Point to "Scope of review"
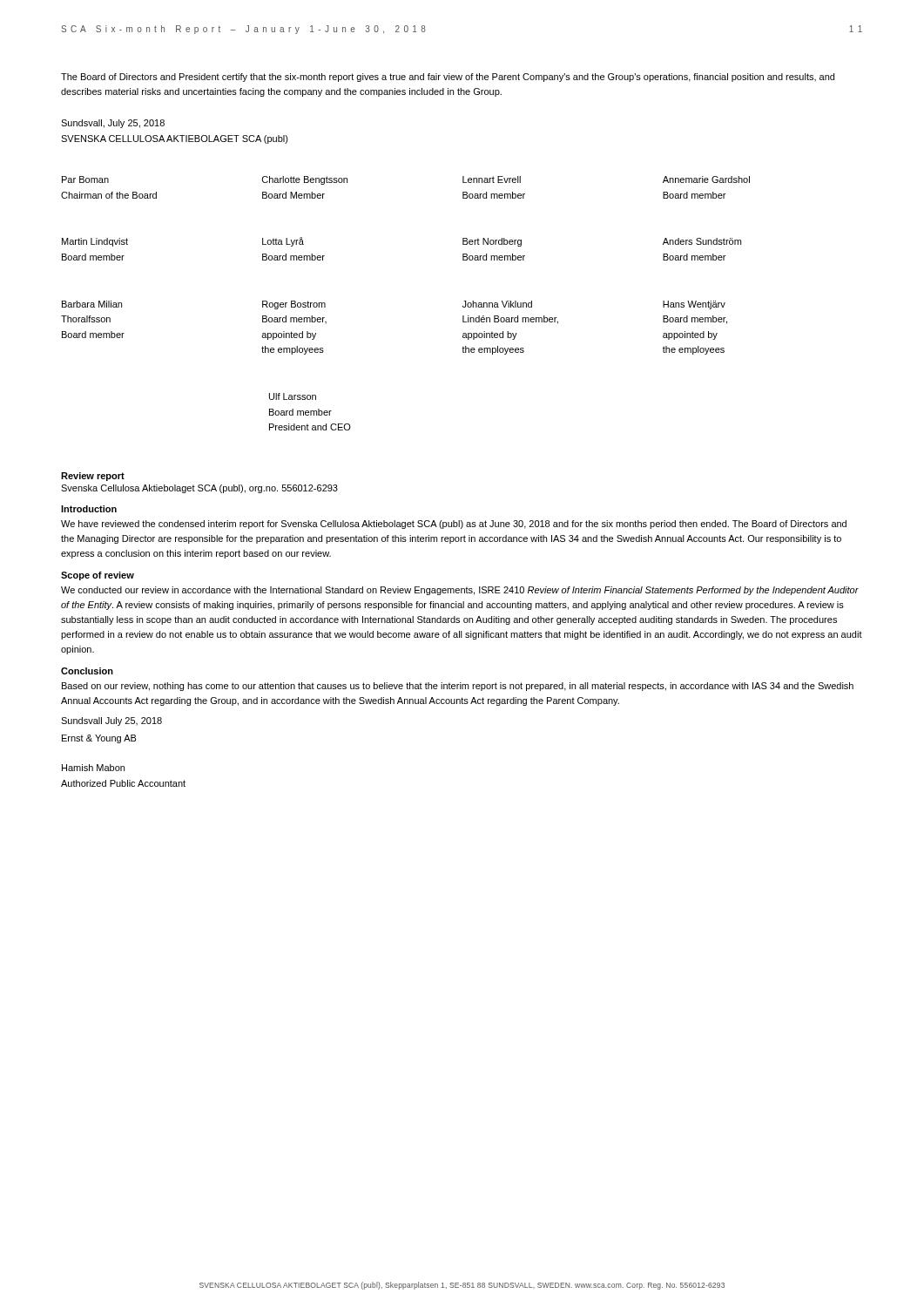 [97, 575]
